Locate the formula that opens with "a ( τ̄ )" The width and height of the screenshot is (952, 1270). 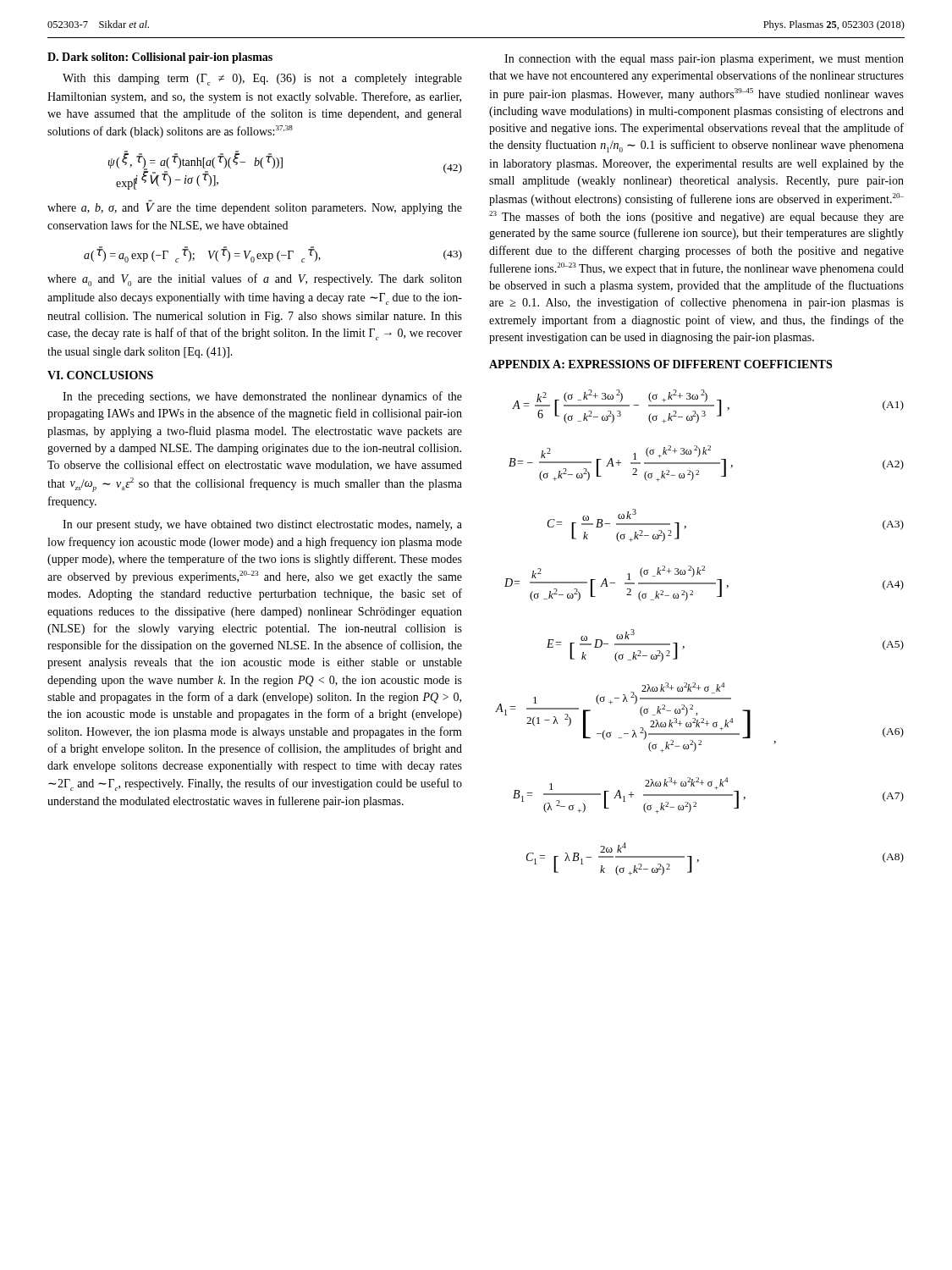[255, 254]
